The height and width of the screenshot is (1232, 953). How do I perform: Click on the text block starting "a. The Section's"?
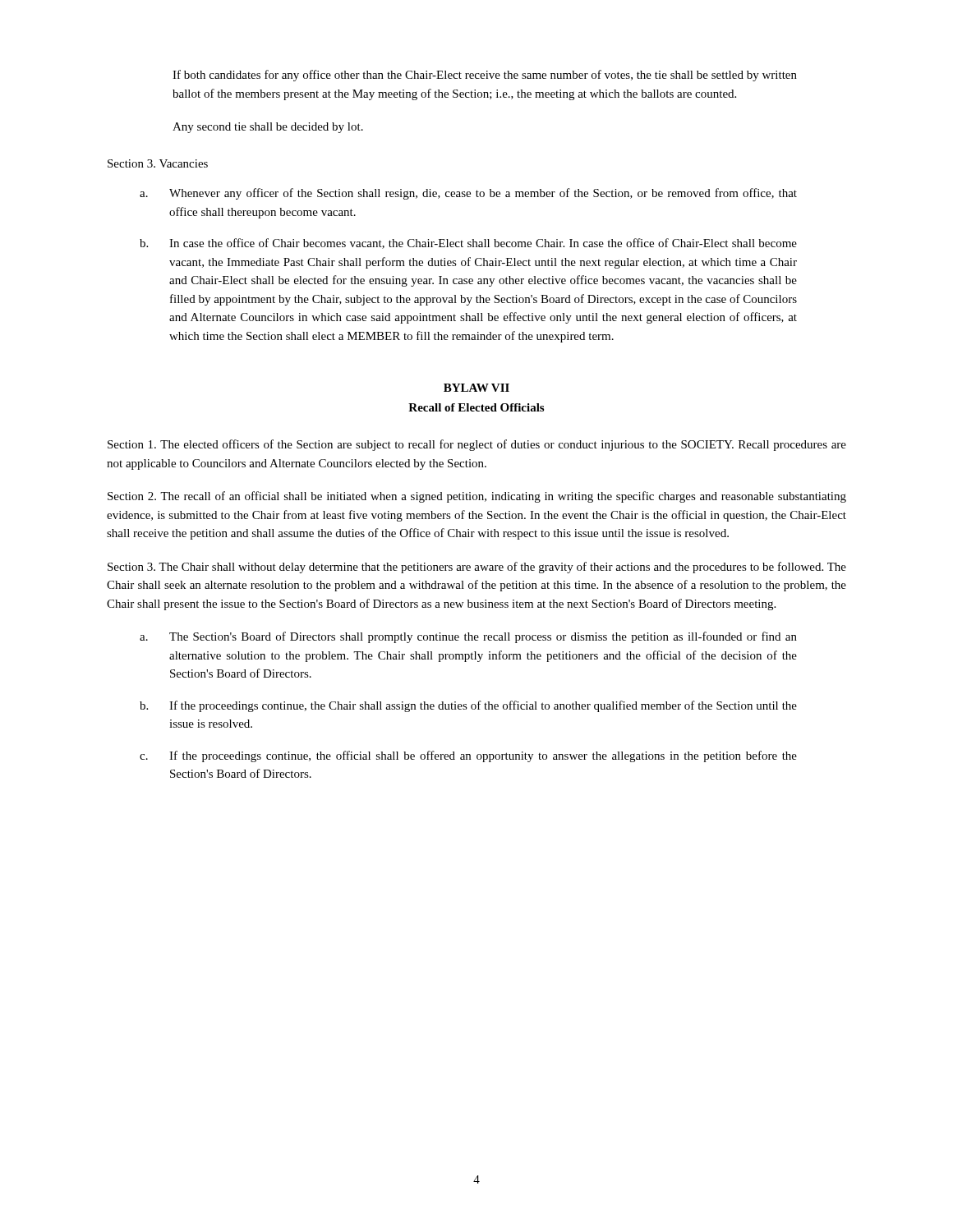click(468, 655)
